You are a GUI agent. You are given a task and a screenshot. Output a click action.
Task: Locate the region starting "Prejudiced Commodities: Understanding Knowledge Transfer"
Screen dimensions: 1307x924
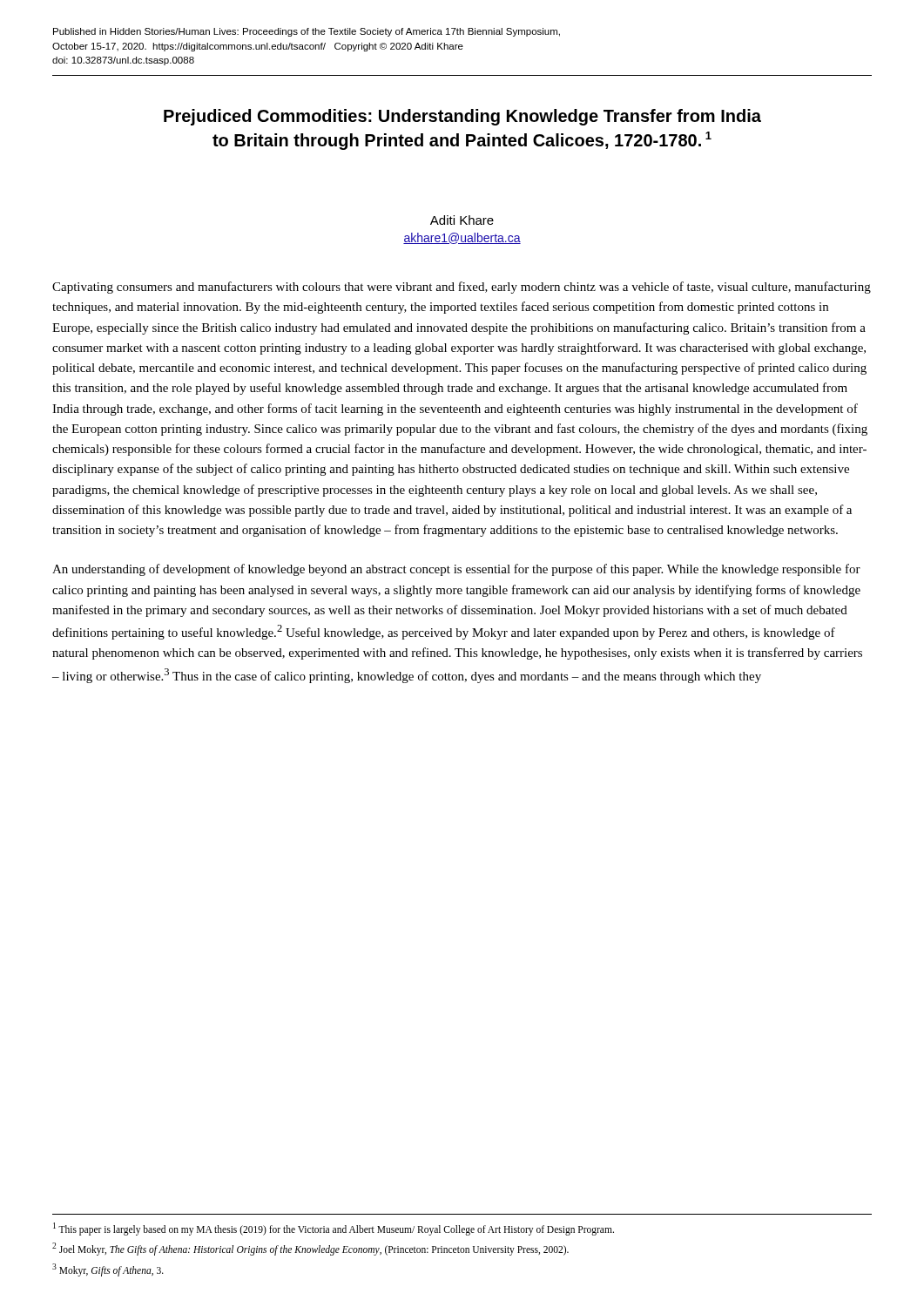coord(462,128)
